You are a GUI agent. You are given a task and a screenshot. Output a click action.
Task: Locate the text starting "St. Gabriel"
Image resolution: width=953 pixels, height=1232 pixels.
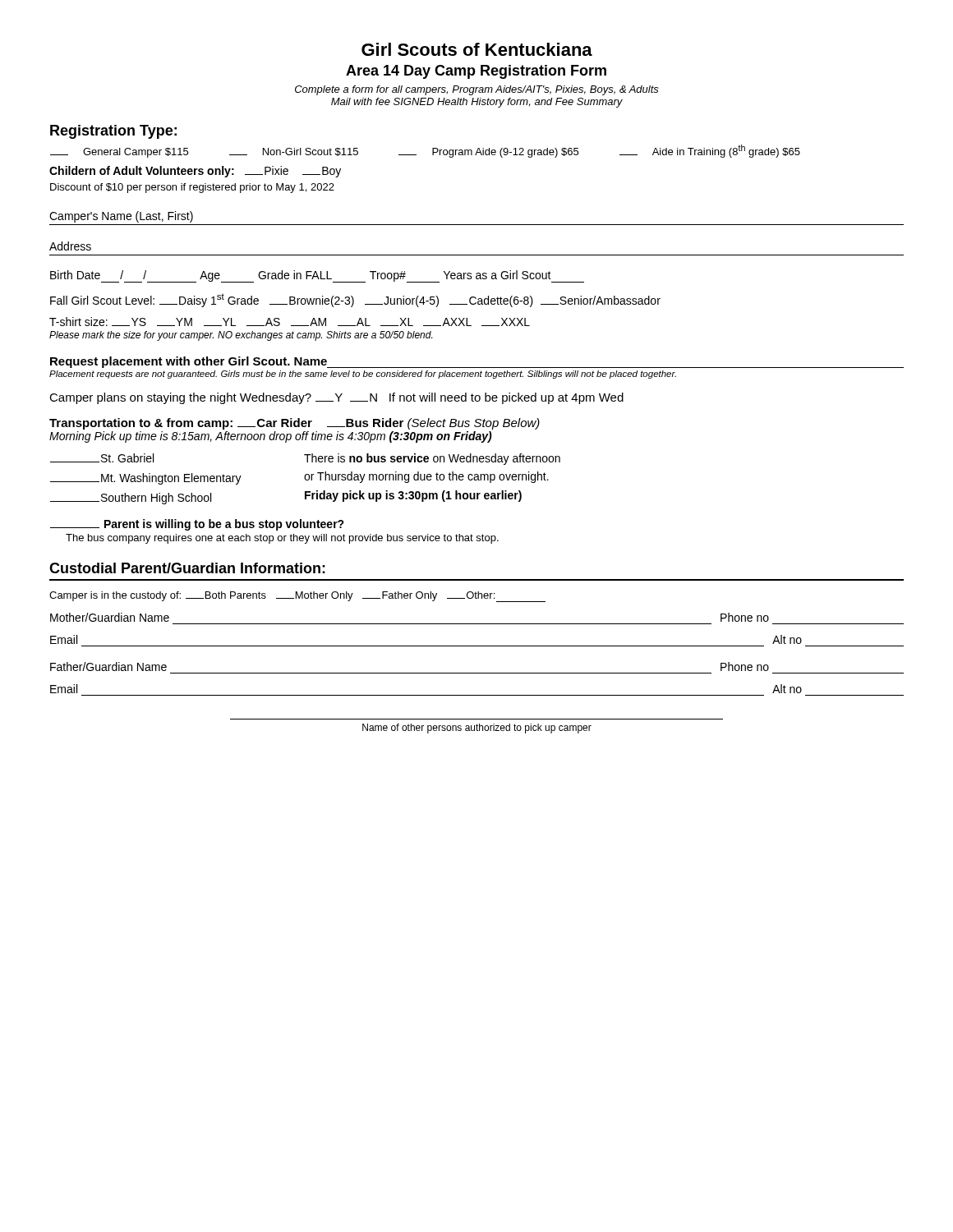coord(102,458)
